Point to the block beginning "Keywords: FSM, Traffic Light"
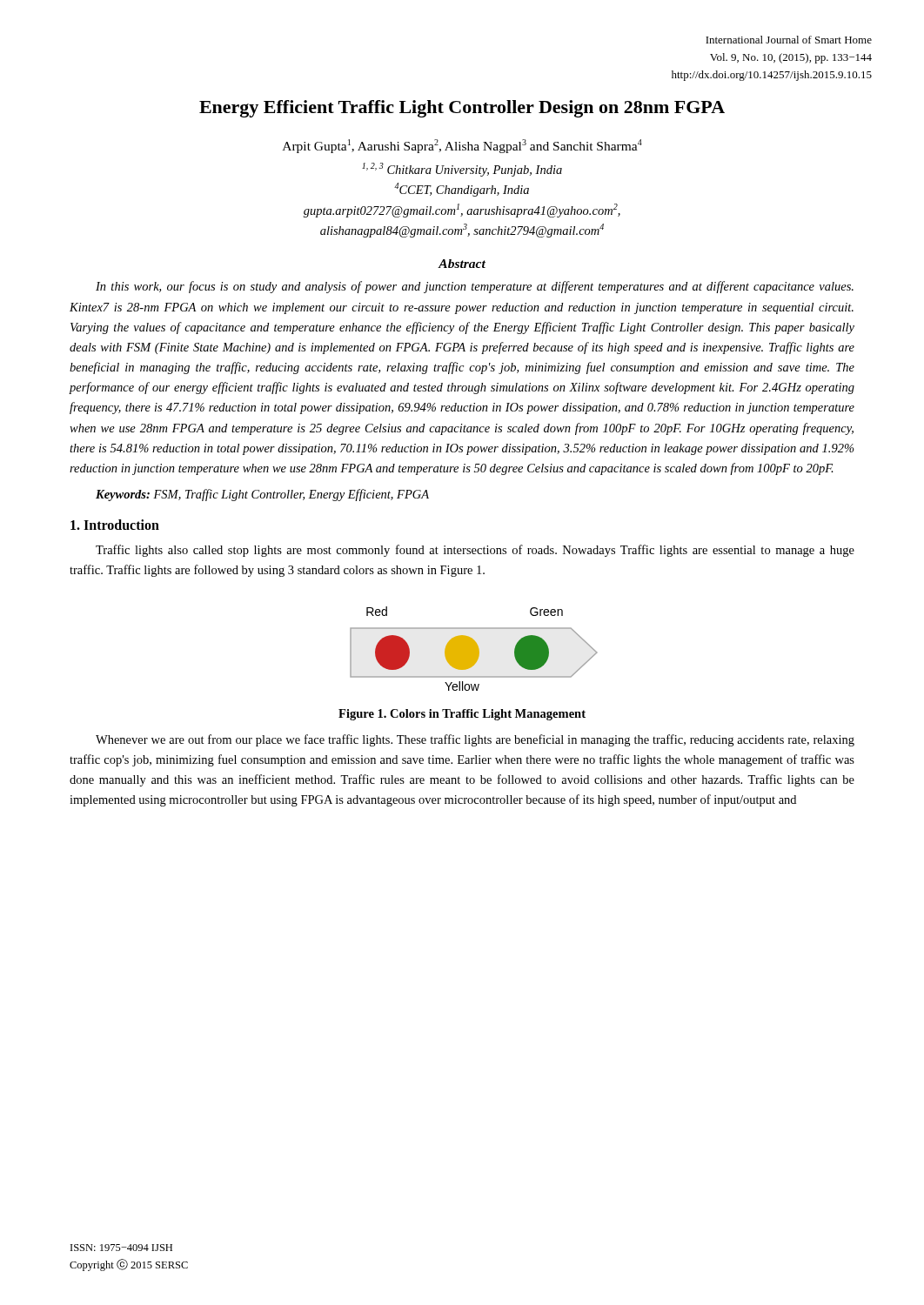 coord(262,494)
